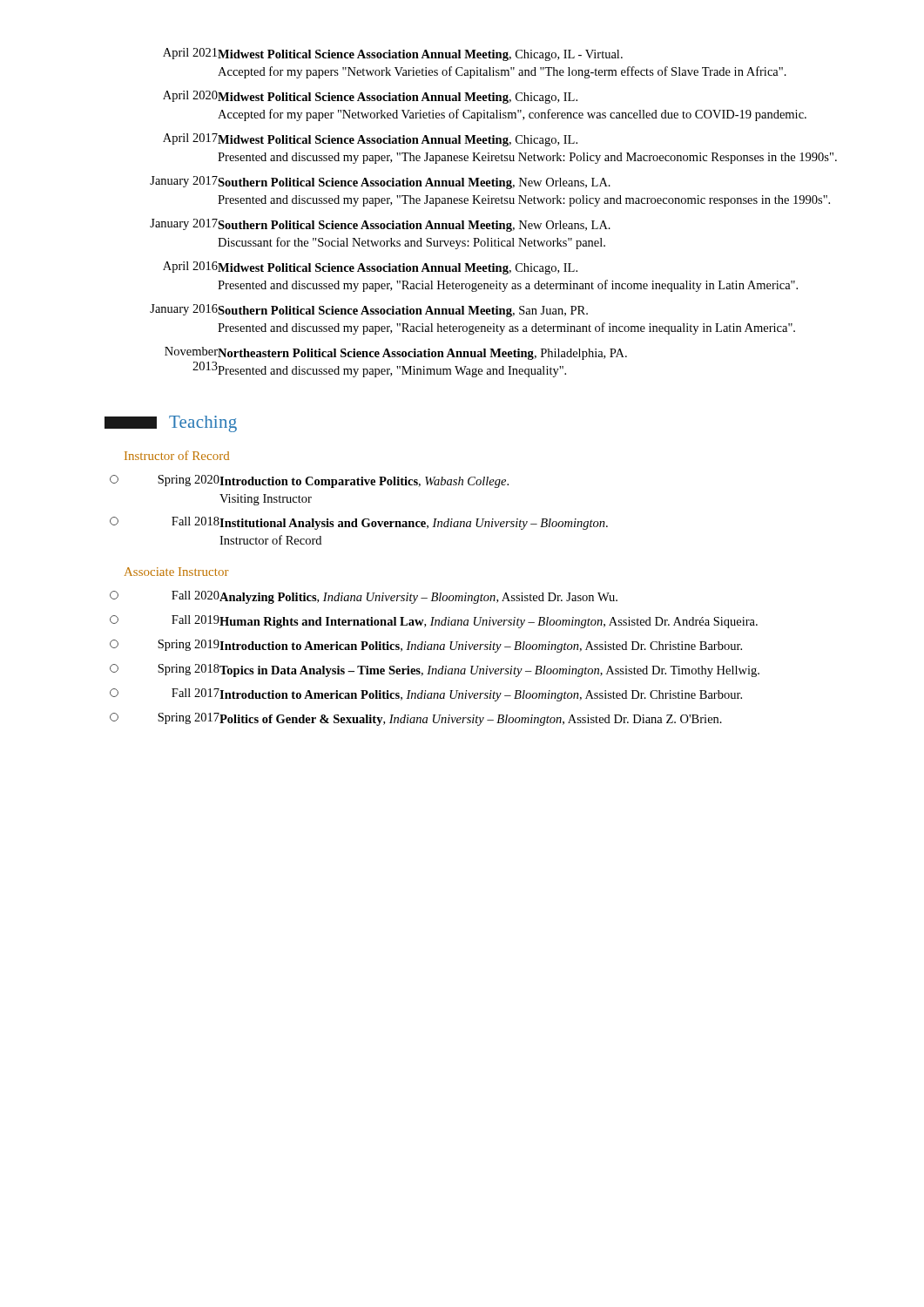Click on the list item with the text "Fall 2020 Analyzing Politics,"
Screen dimensions: 1307x924
[479, 600]
